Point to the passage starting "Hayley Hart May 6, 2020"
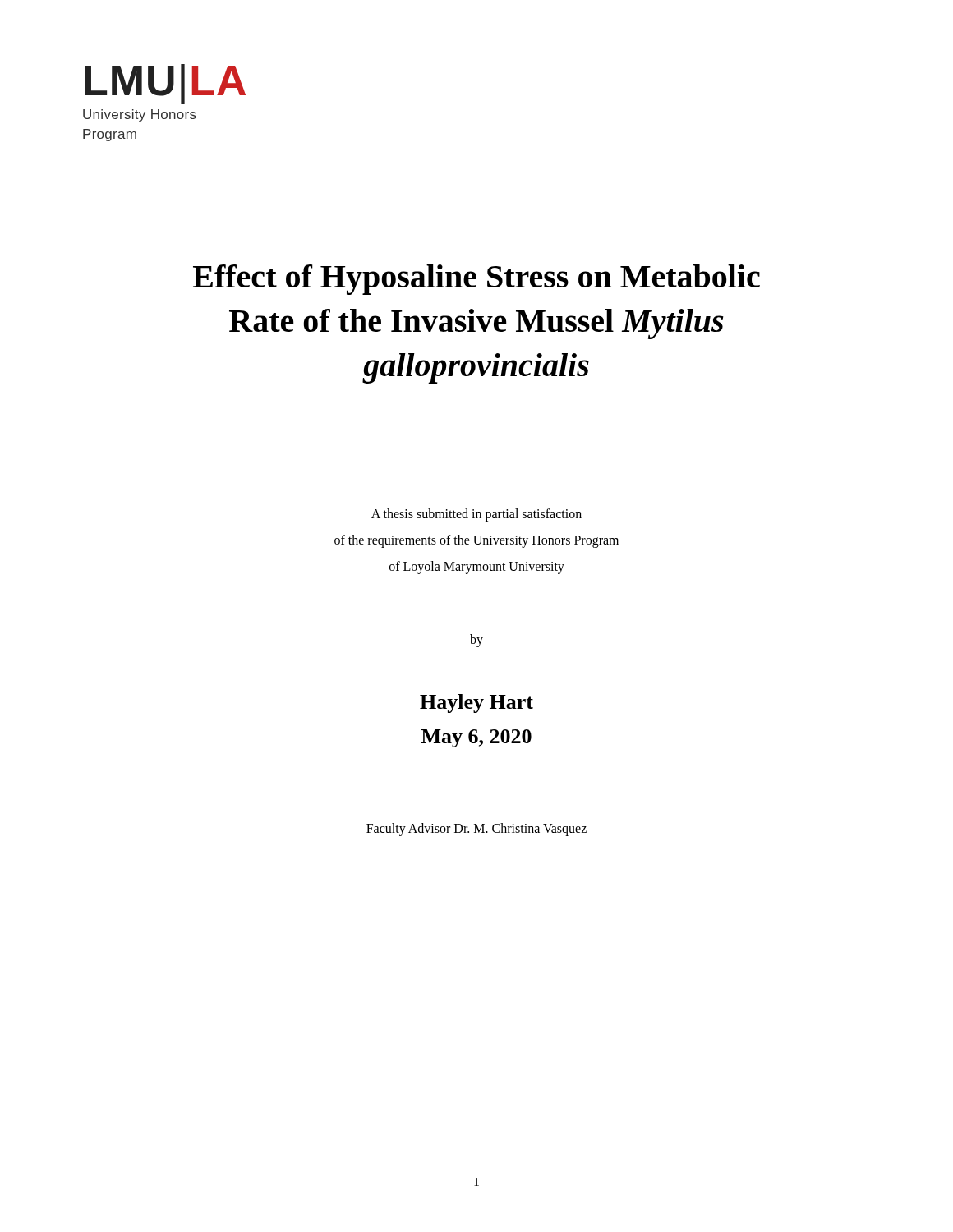 476,719
